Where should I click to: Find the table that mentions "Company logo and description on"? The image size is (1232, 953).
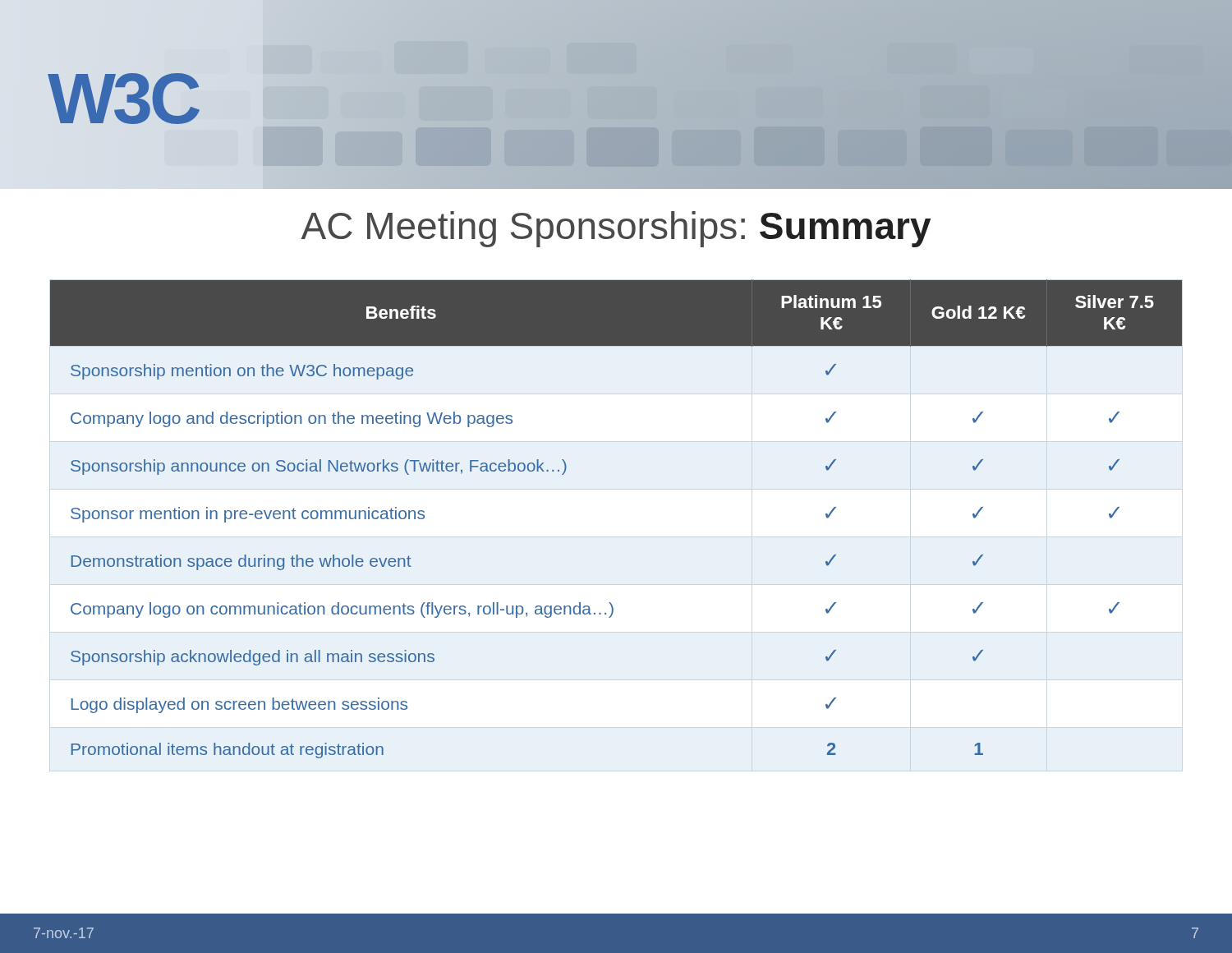point(616,525)
